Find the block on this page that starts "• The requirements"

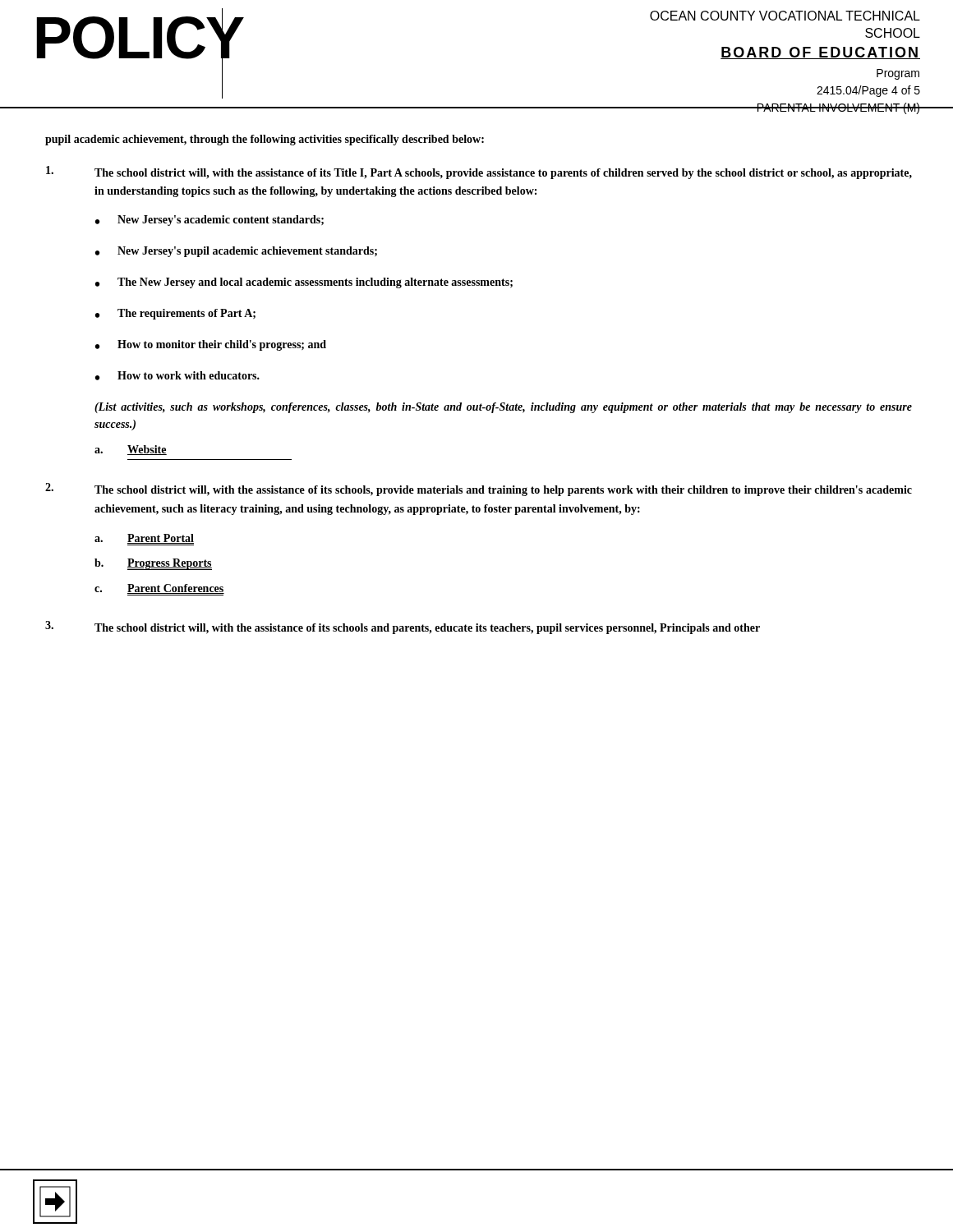pos(175,315)
